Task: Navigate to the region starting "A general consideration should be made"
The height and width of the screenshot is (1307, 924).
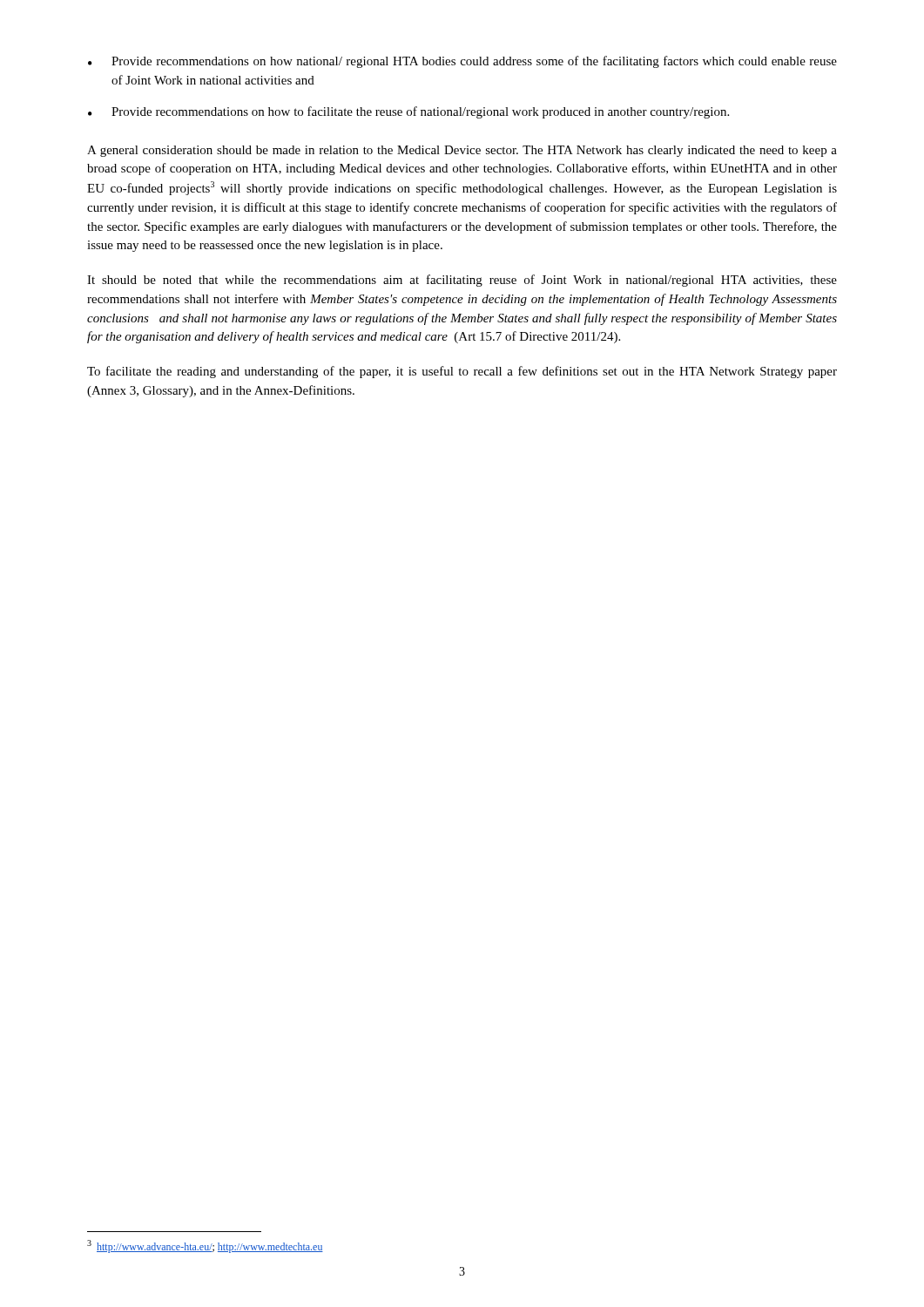Action: point(462,197)
